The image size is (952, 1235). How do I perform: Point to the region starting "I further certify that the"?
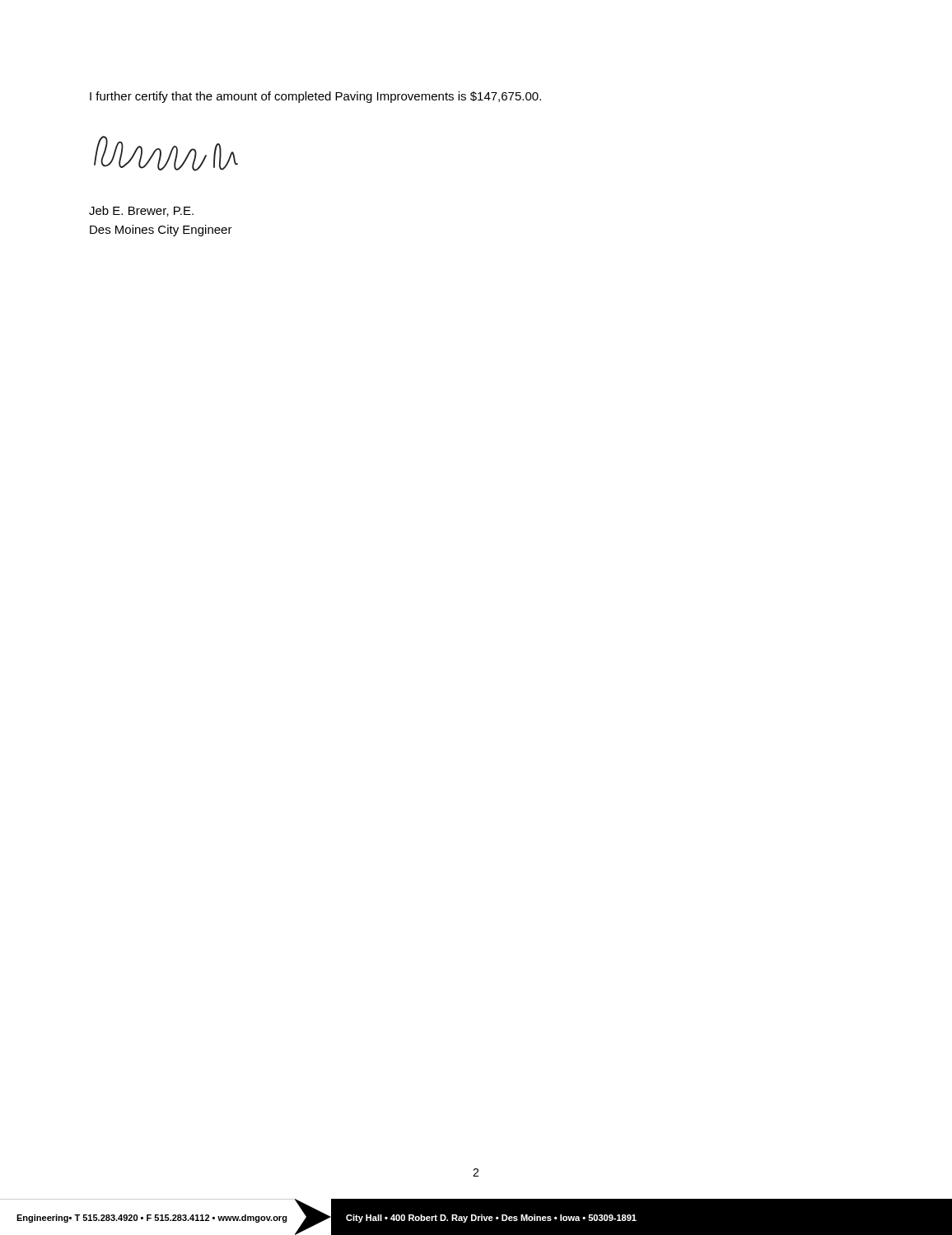[316, 96]
